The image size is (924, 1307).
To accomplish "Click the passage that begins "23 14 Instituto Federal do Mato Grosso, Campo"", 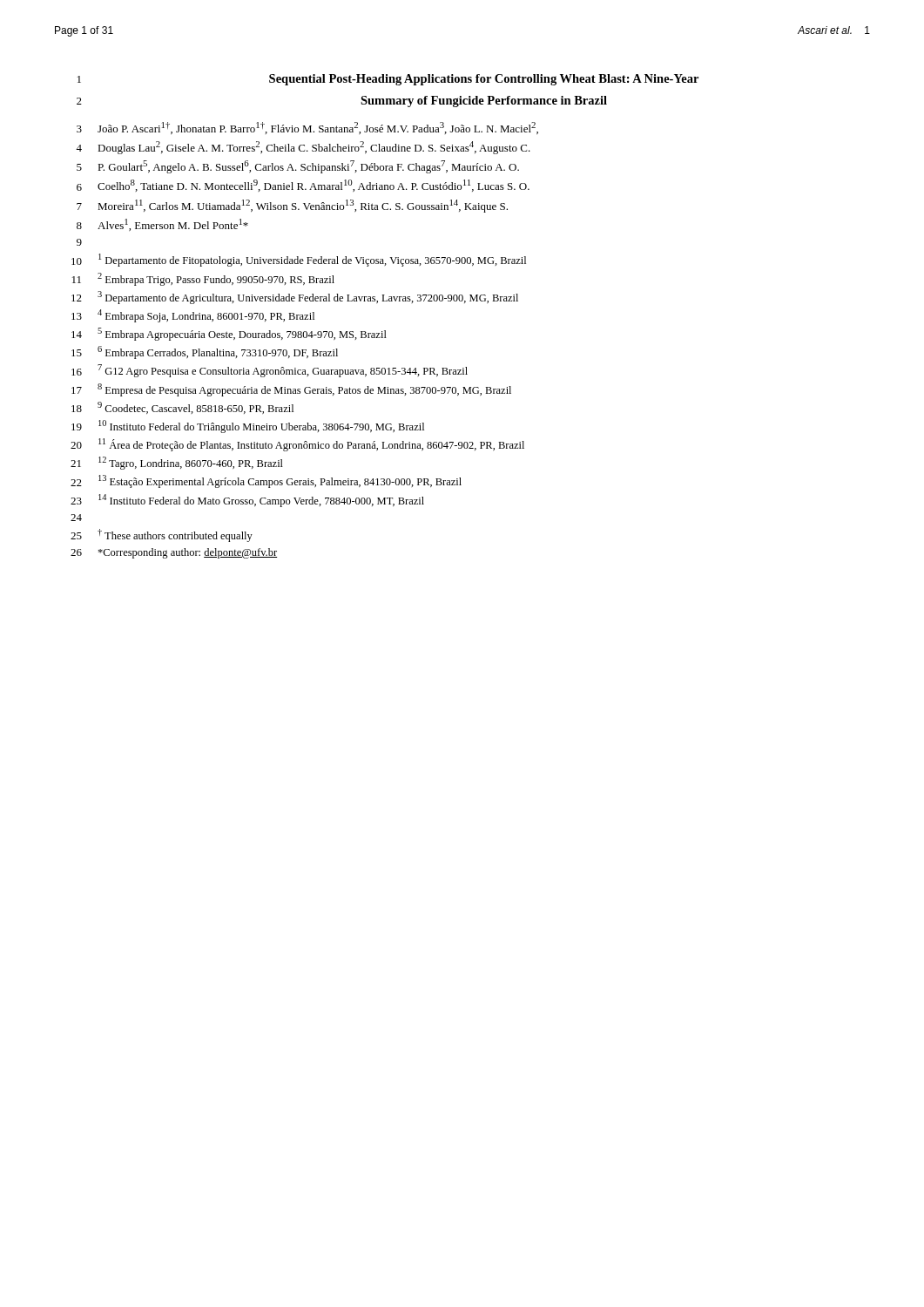I will click(247, 501).
